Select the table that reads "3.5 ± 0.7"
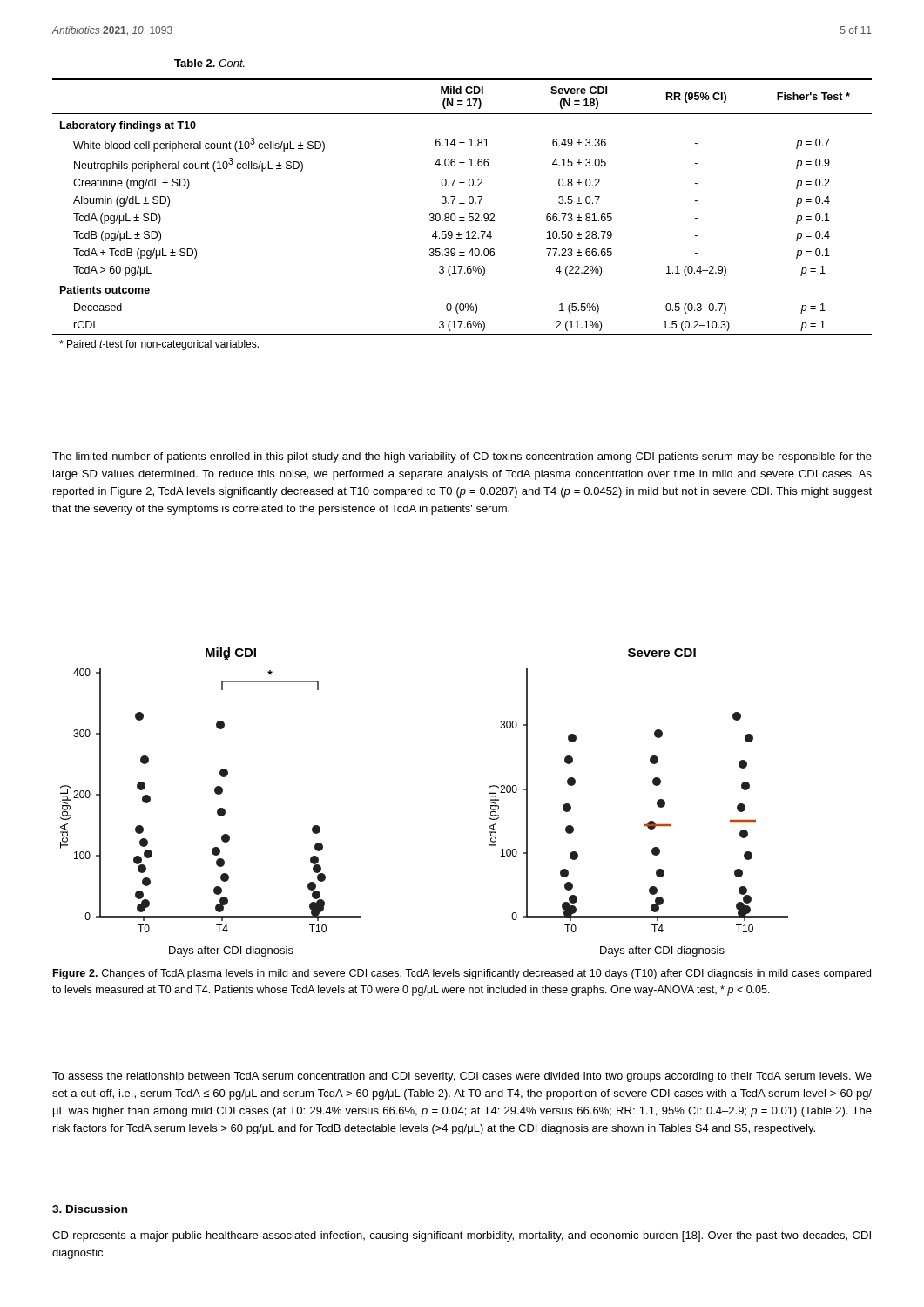Viewport: 924px width, 1307px height. (x=462, y=216)
